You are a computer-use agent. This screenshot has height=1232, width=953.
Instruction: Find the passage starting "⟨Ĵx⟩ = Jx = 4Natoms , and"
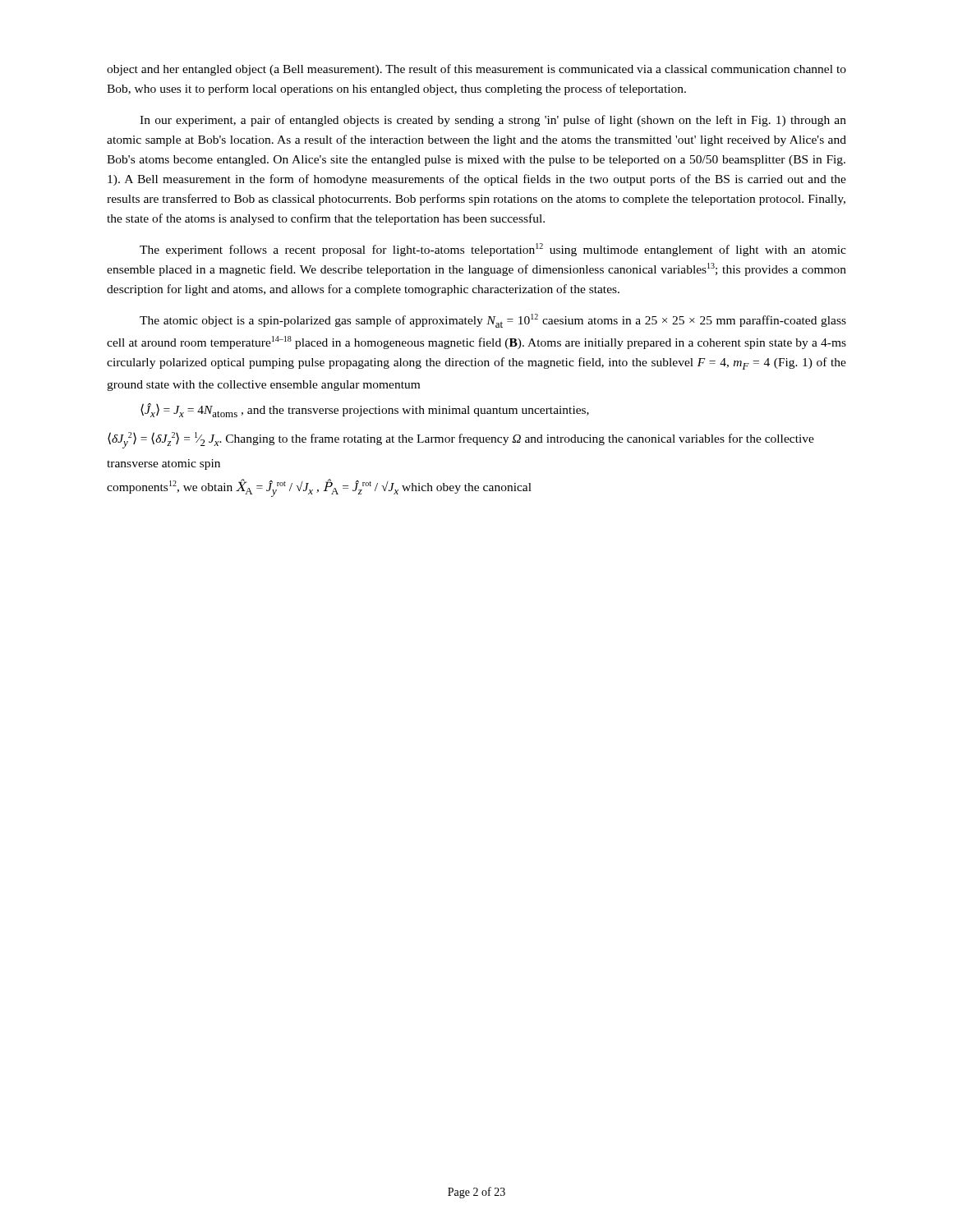click(x=348, y=411)
